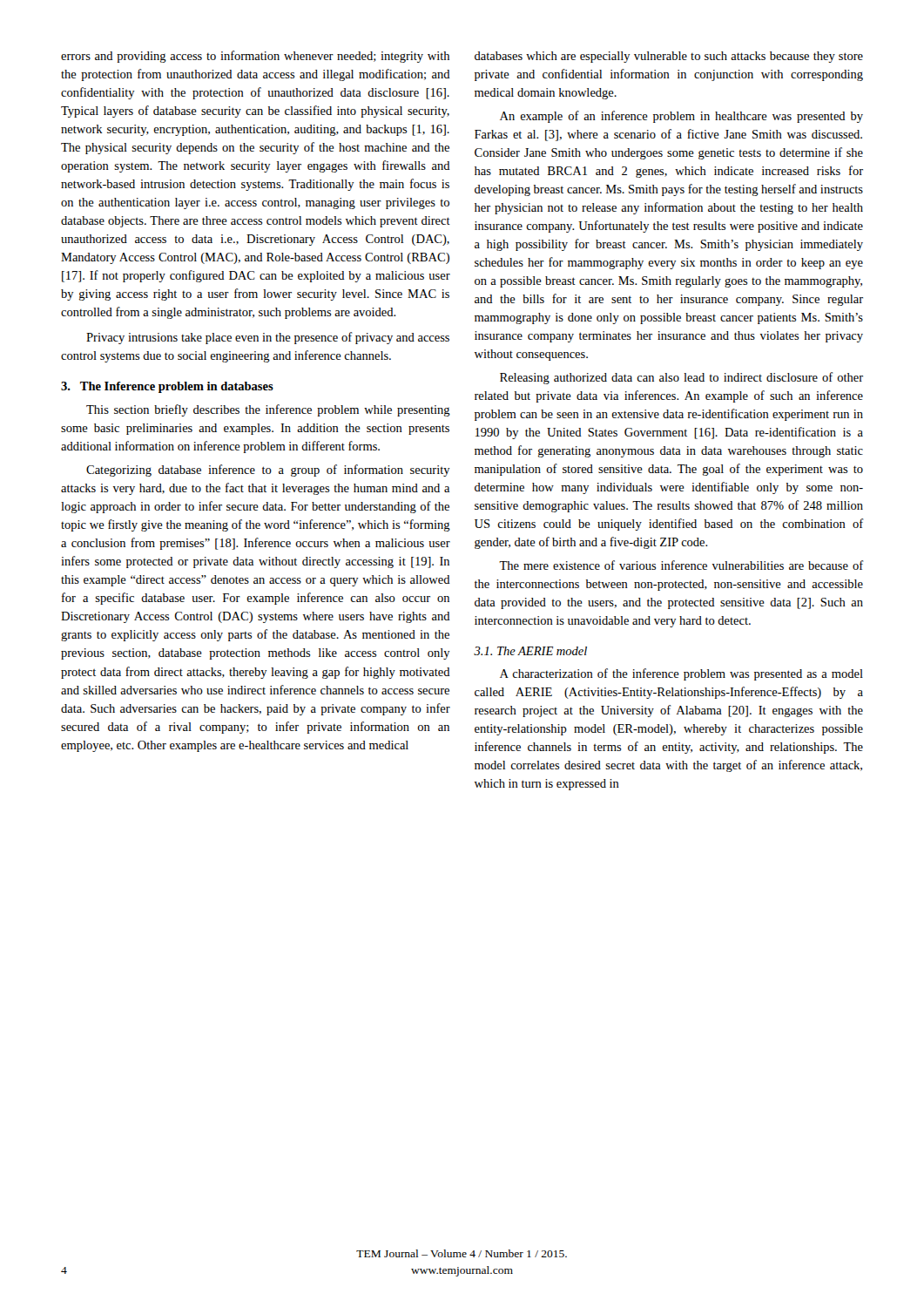The image size is (924, 1307).
Task: Select the text starting "3. The Inference problem"
Action: coord(167,386)
